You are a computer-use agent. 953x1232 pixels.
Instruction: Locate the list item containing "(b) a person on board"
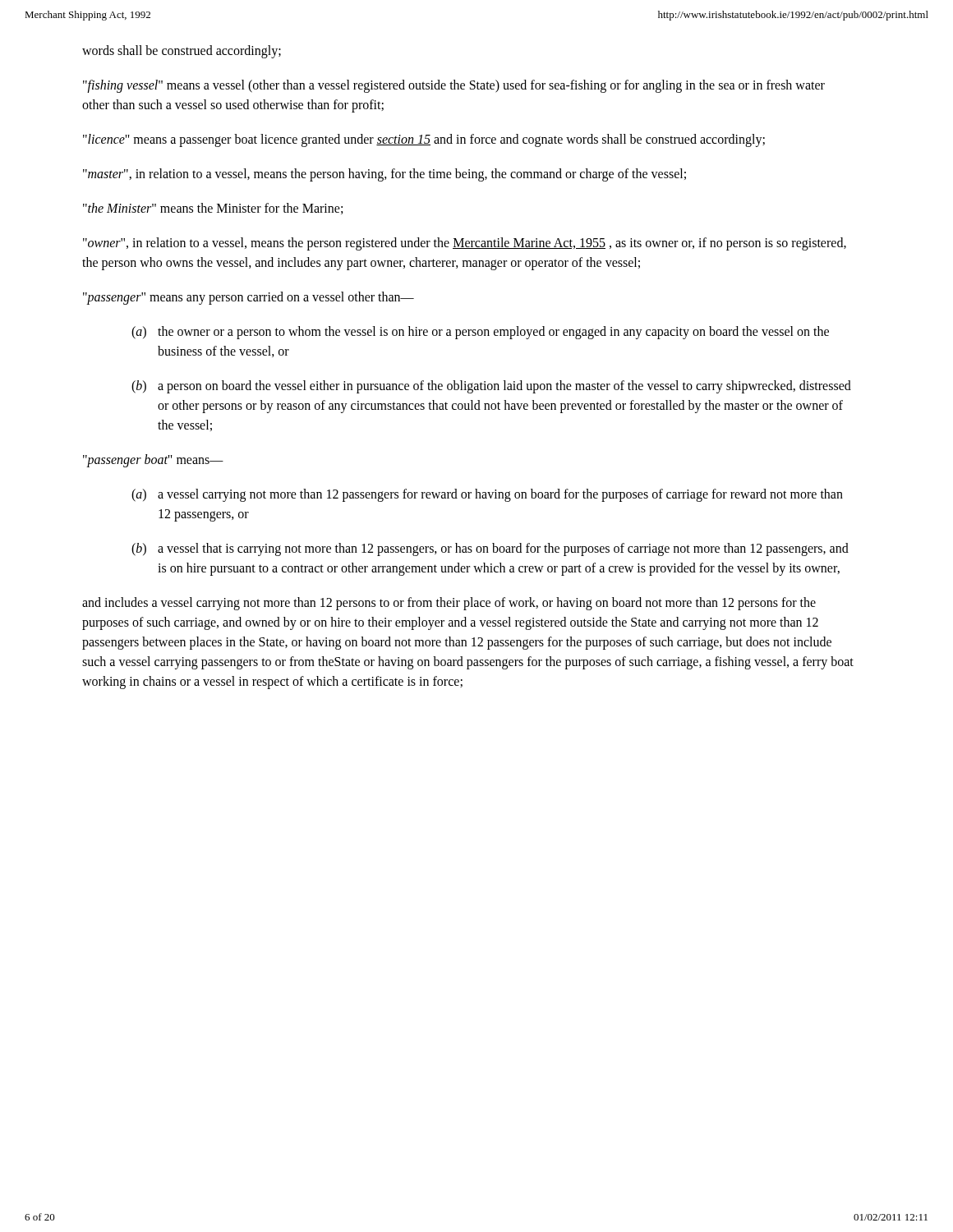point(493,406)
